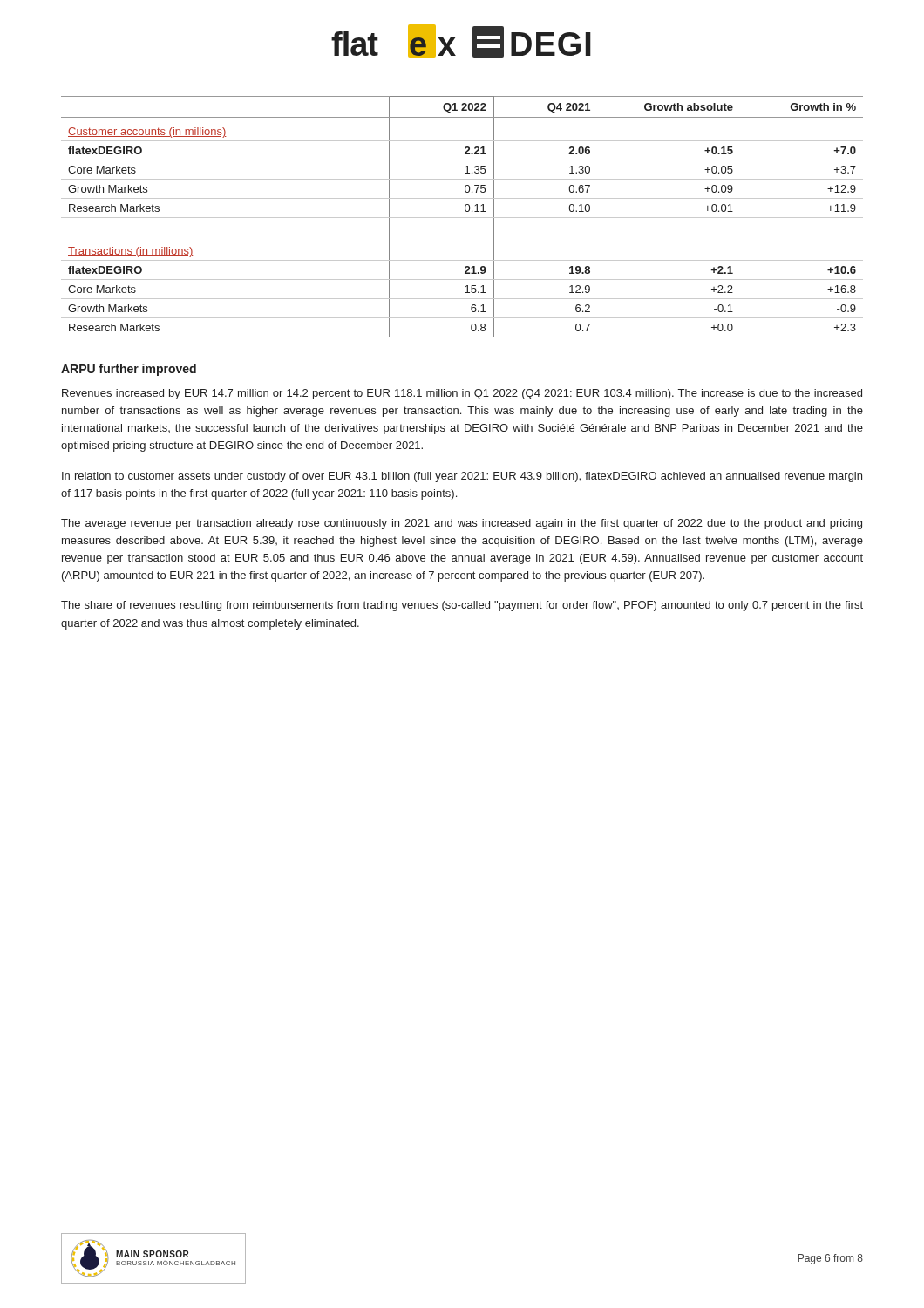Find the region starting "The average revenue per transaction already rose"
The width and height of the screenshot is (924, 1308).
point(462,549)
